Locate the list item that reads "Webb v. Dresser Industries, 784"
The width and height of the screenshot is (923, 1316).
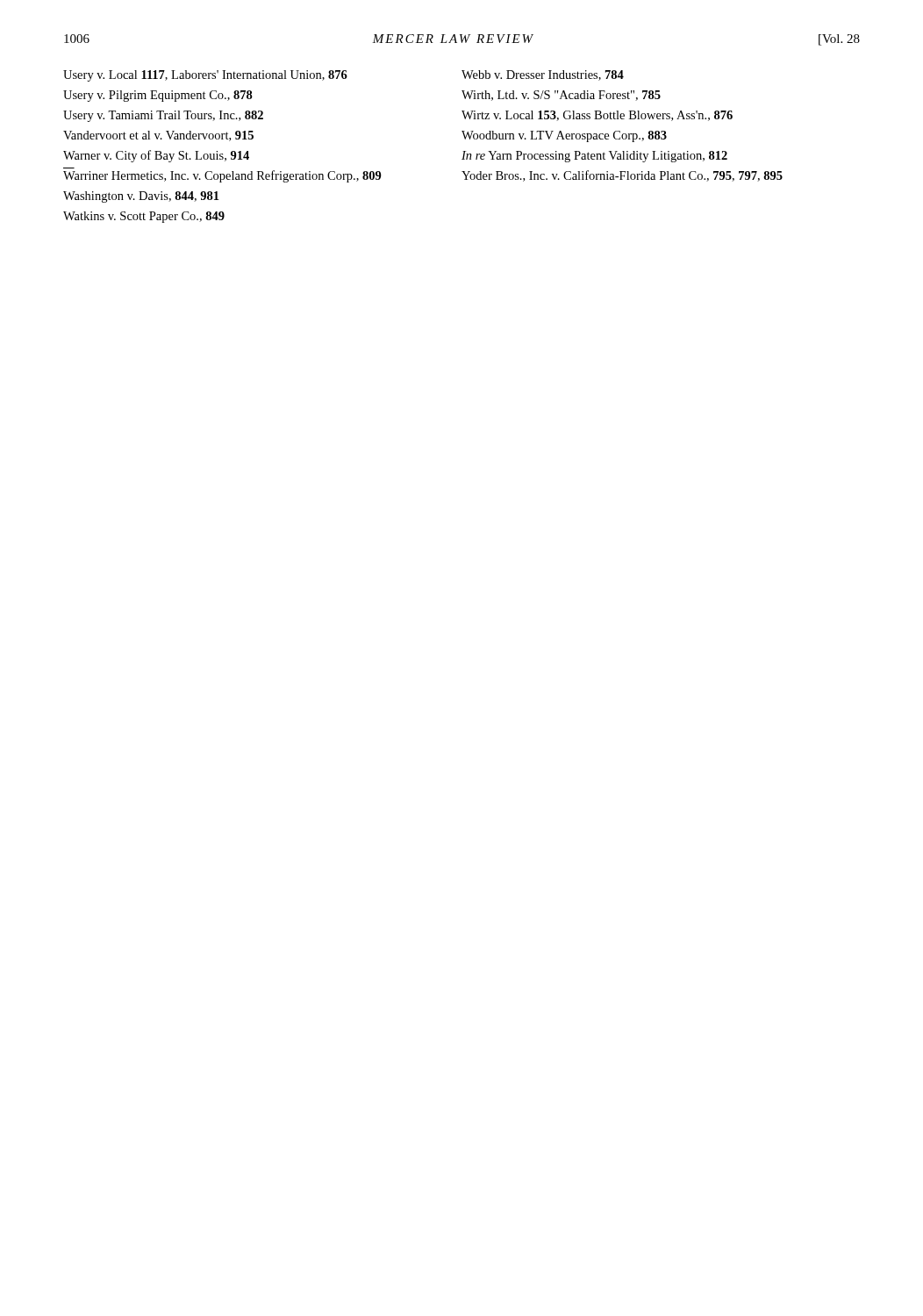click(543, 75)
